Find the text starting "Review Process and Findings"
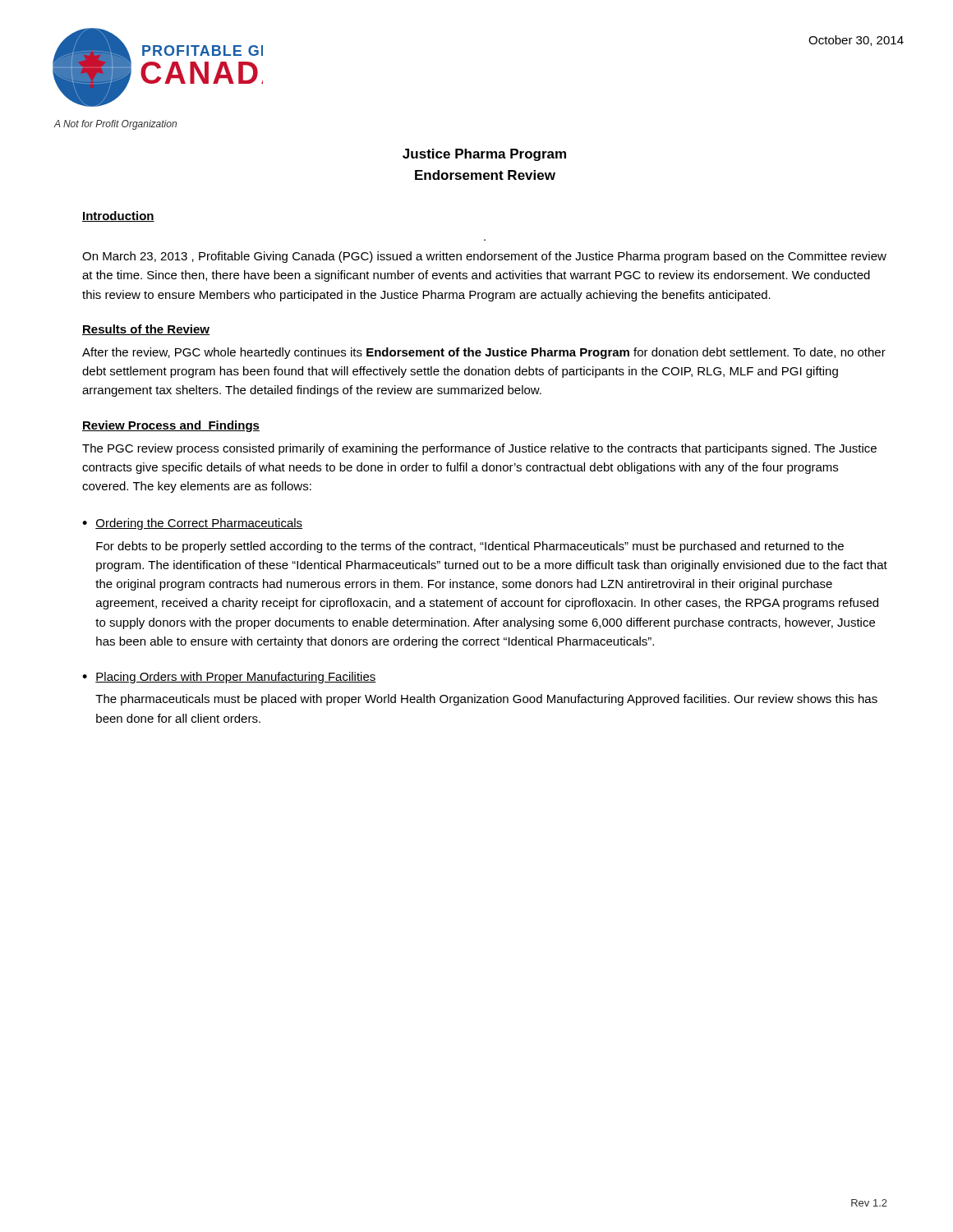Viewport: 953px width, 1232px height. 171,425
